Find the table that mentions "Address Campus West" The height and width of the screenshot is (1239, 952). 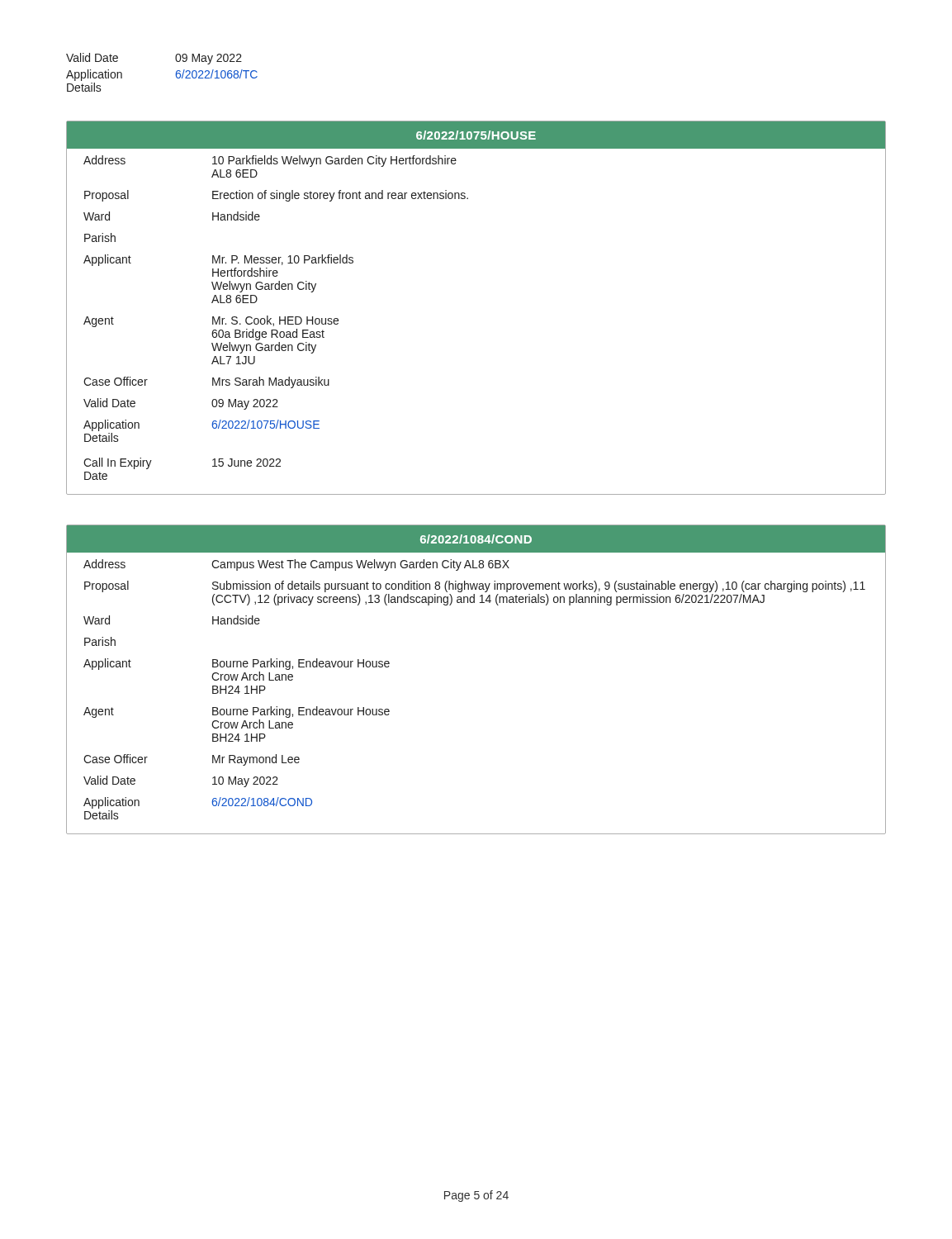point(476,689)
